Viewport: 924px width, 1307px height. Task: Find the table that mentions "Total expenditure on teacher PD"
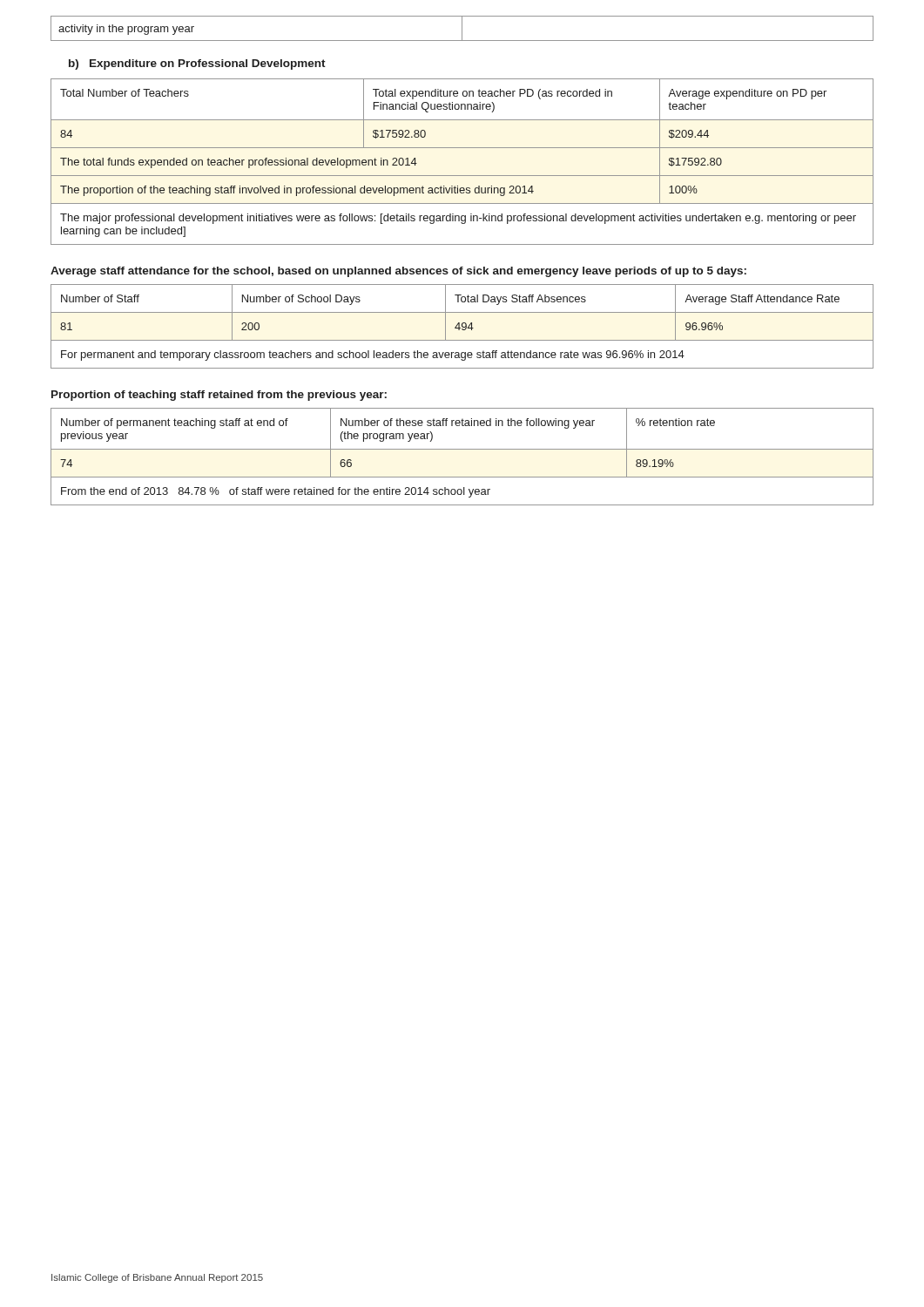462,162
